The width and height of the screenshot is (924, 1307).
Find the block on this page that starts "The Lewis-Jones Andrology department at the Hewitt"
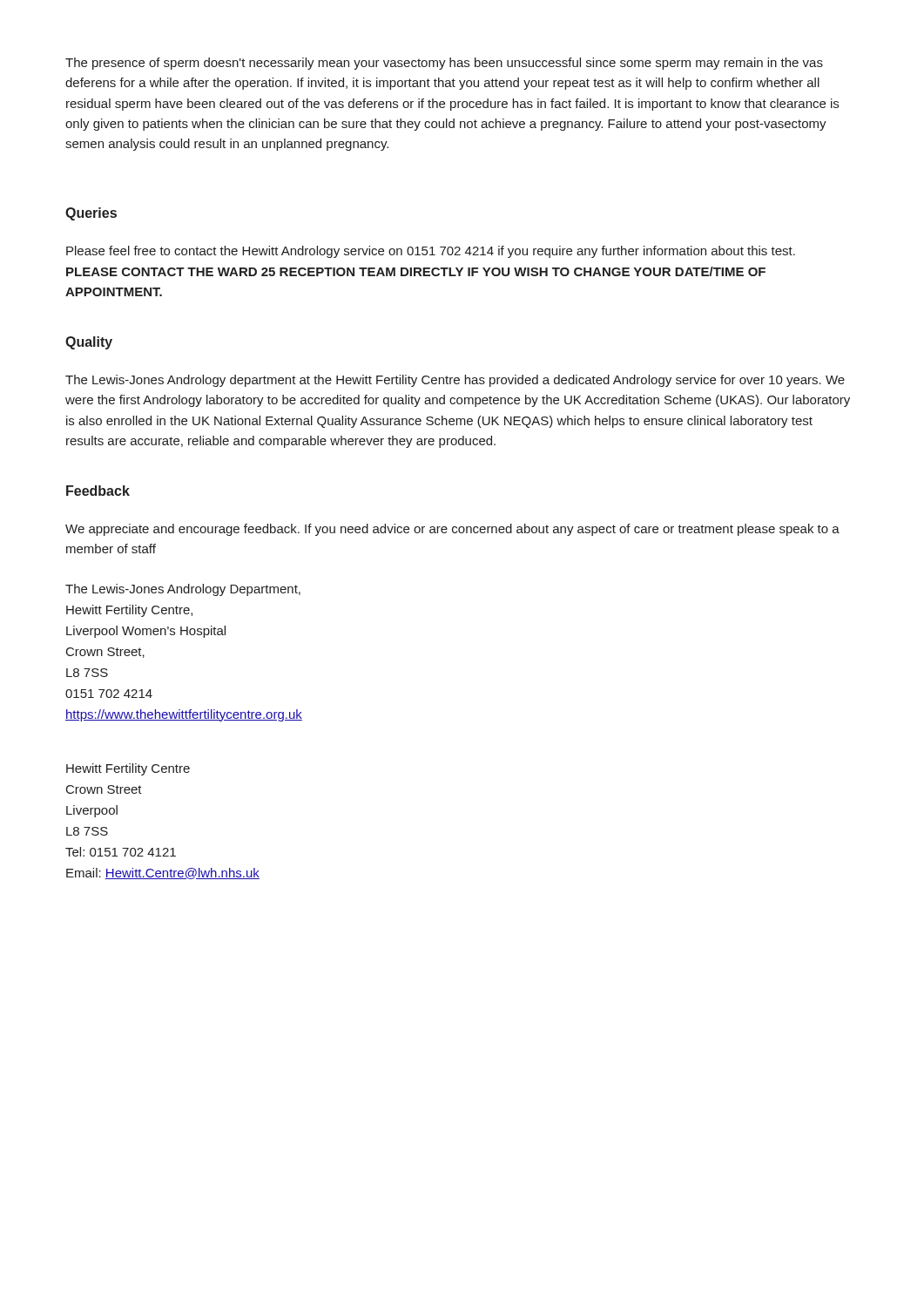coord(458,410)
